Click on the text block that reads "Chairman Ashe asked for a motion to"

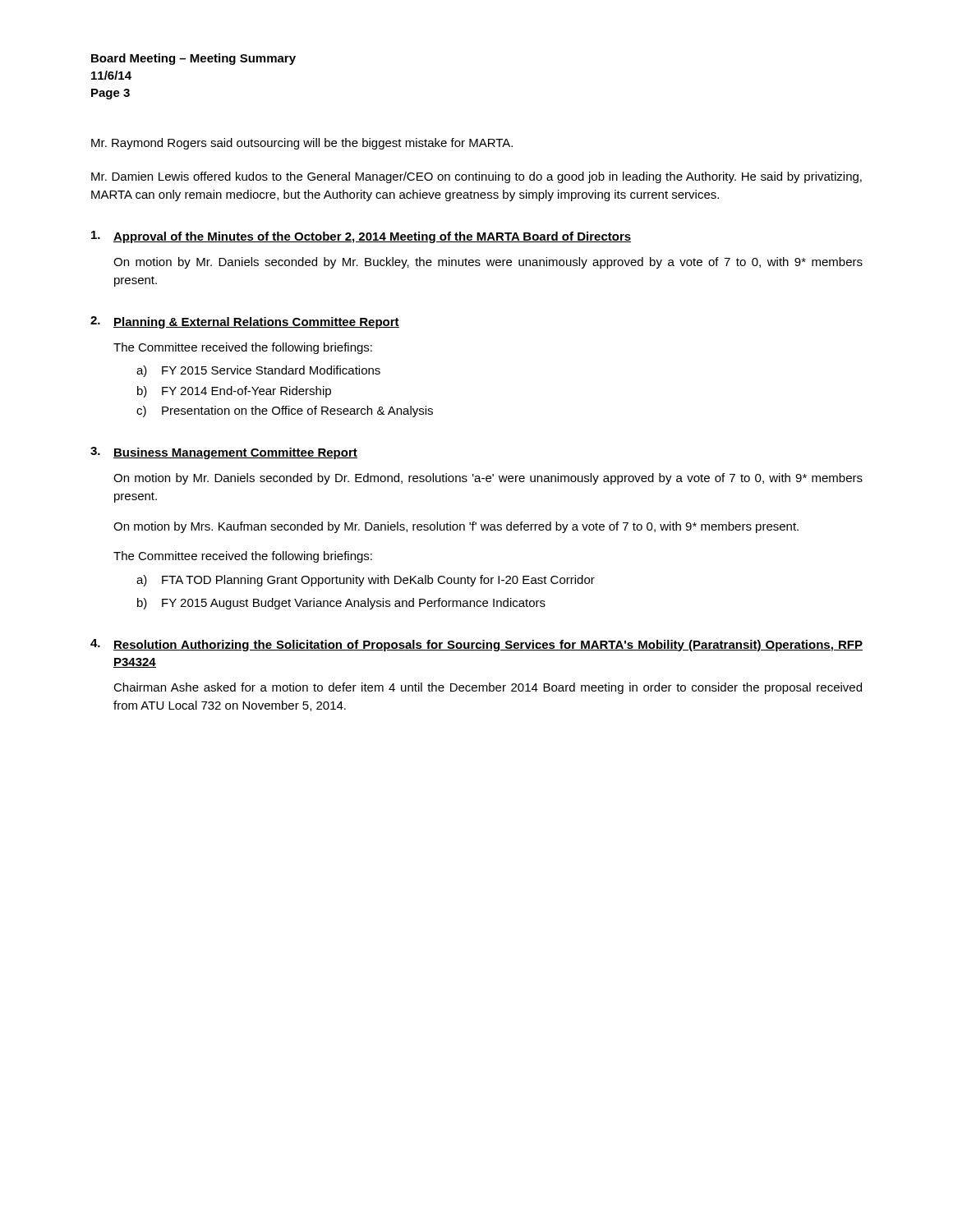tap(488, 696)
